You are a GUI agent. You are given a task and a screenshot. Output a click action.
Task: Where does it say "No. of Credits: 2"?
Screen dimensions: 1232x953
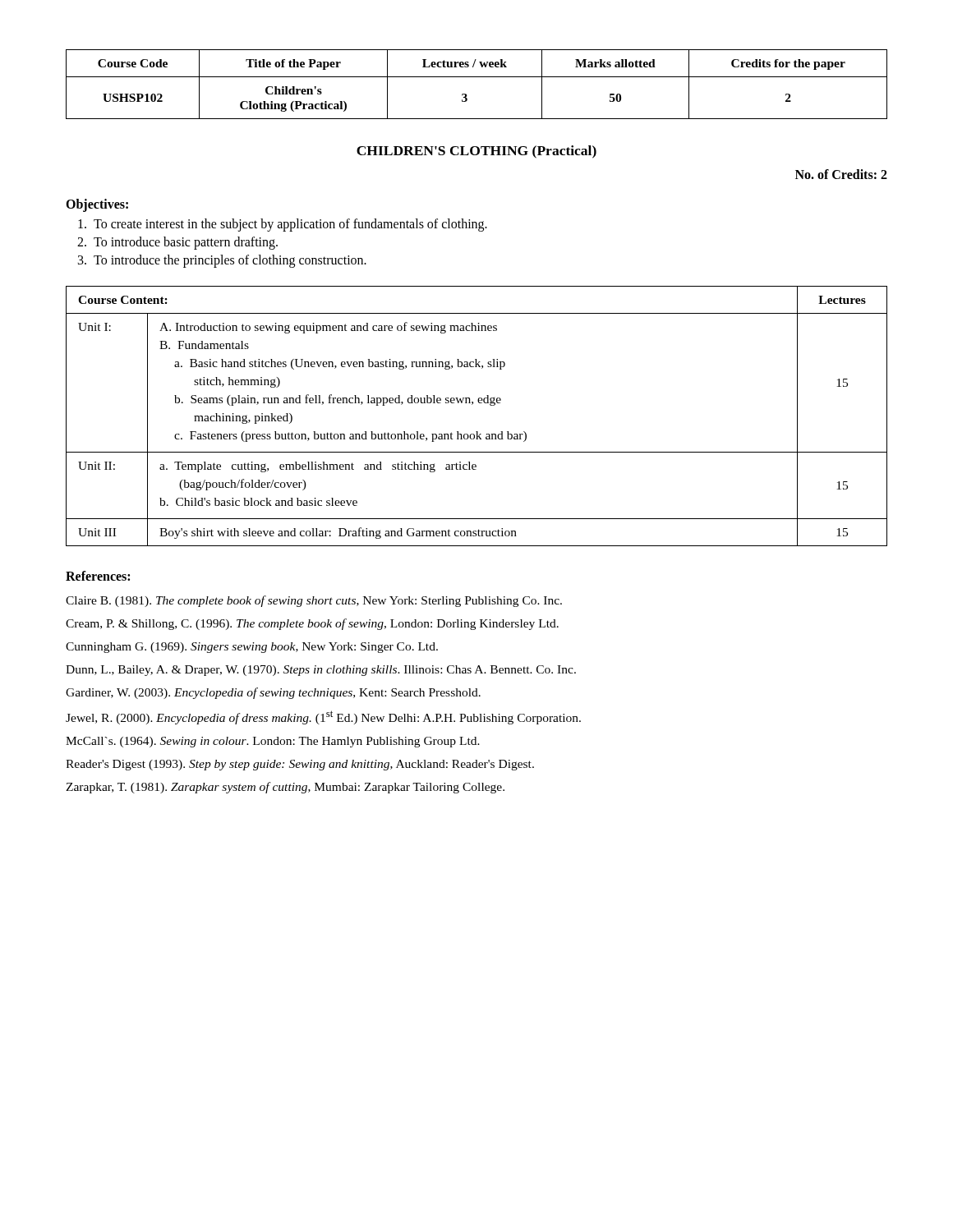(841, 175)
